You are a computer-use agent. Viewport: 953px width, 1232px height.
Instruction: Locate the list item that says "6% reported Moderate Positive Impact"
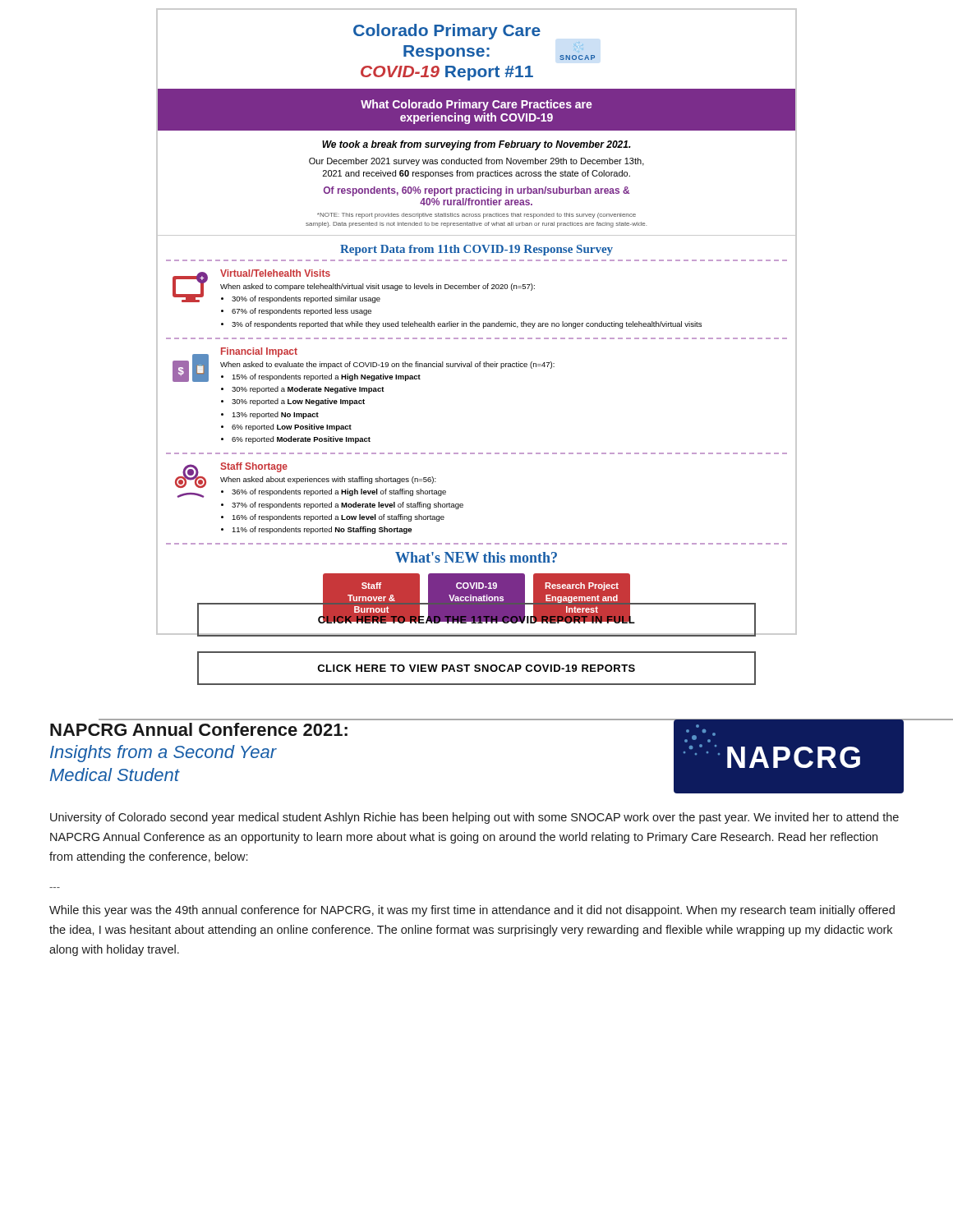(301, 439)
